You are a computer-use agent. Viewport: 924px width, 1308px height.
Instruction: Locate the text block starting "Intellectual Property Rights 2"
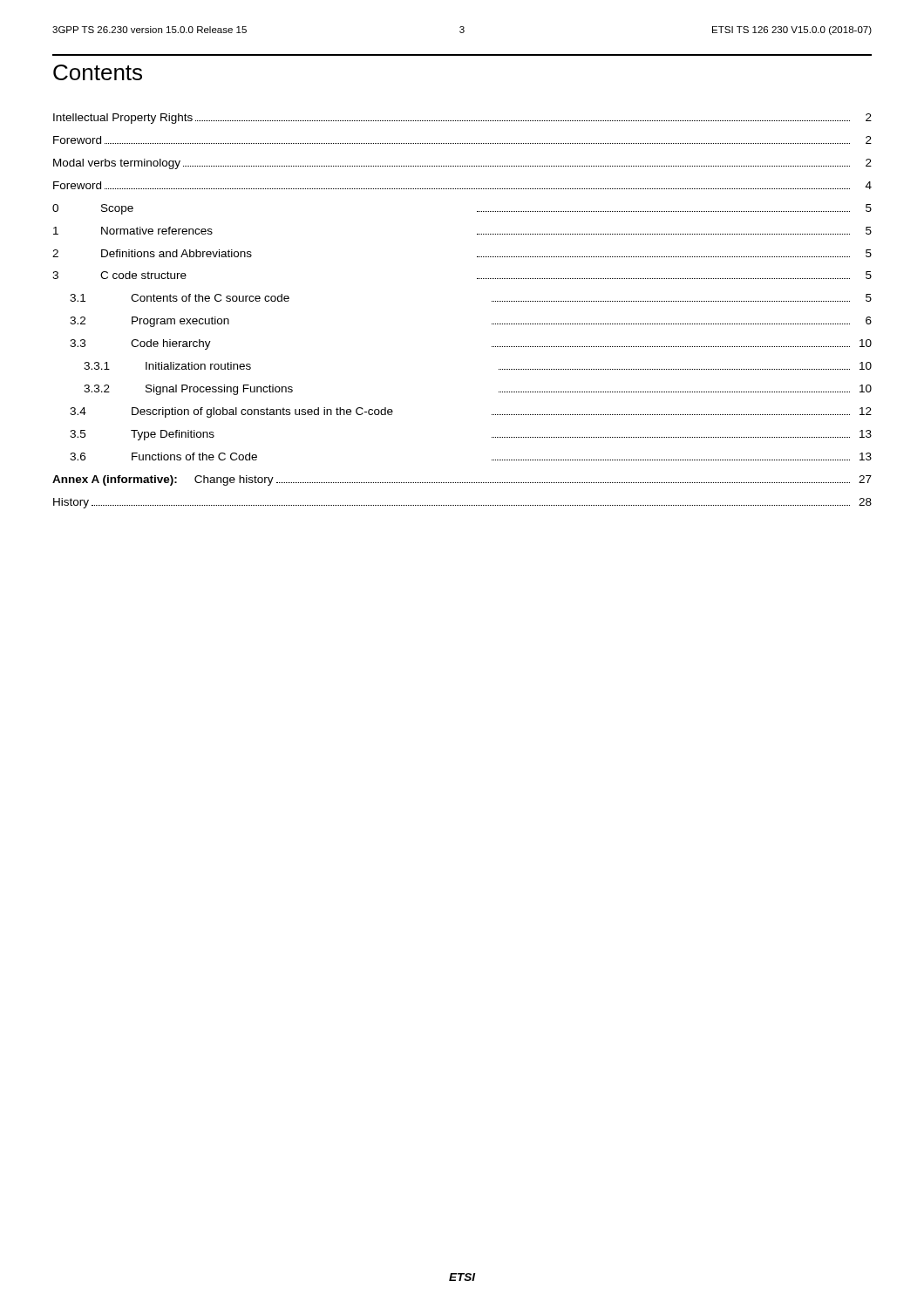tap(462, 118)
